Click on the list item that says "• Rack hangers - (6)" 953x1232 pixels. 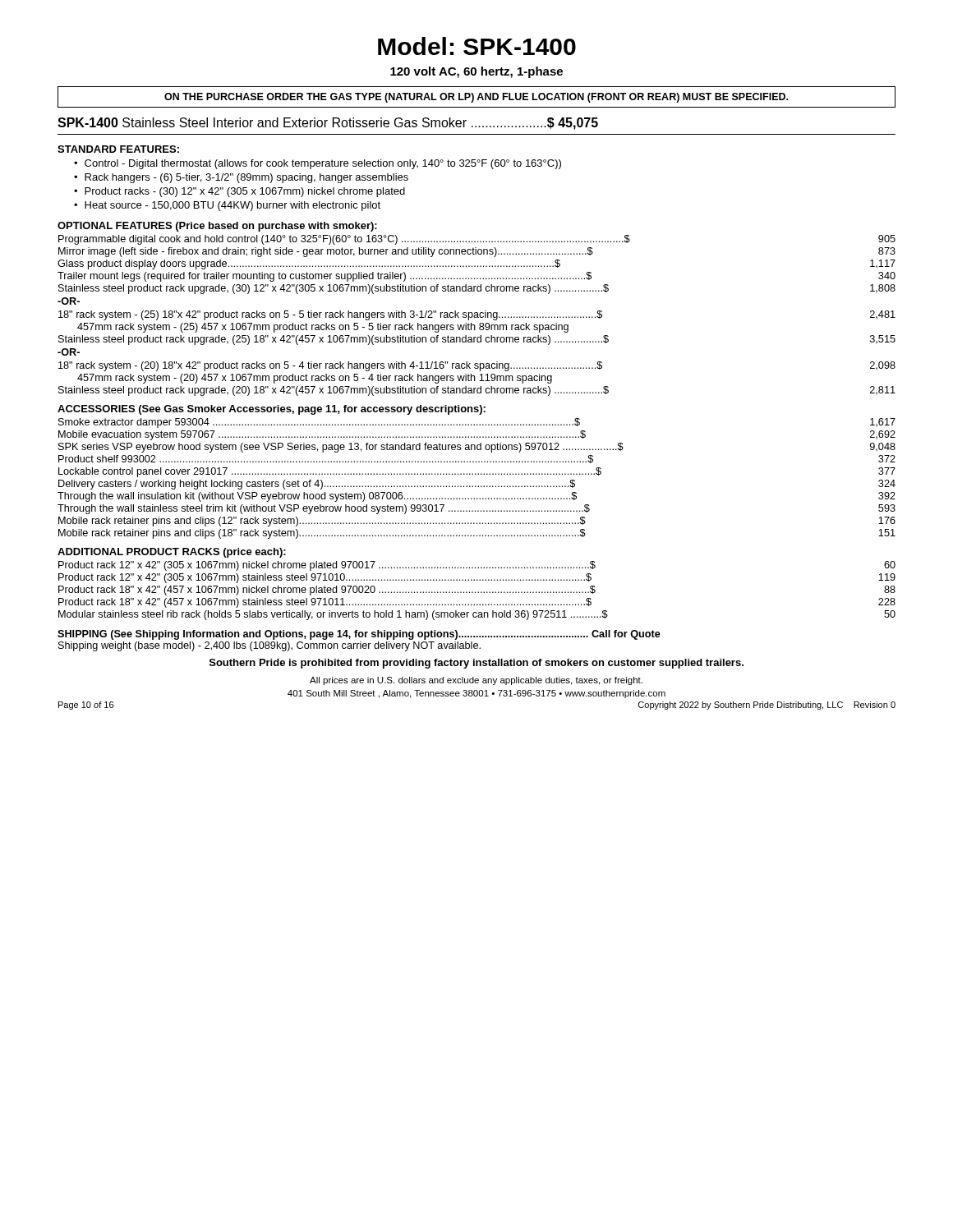[241, 177]
